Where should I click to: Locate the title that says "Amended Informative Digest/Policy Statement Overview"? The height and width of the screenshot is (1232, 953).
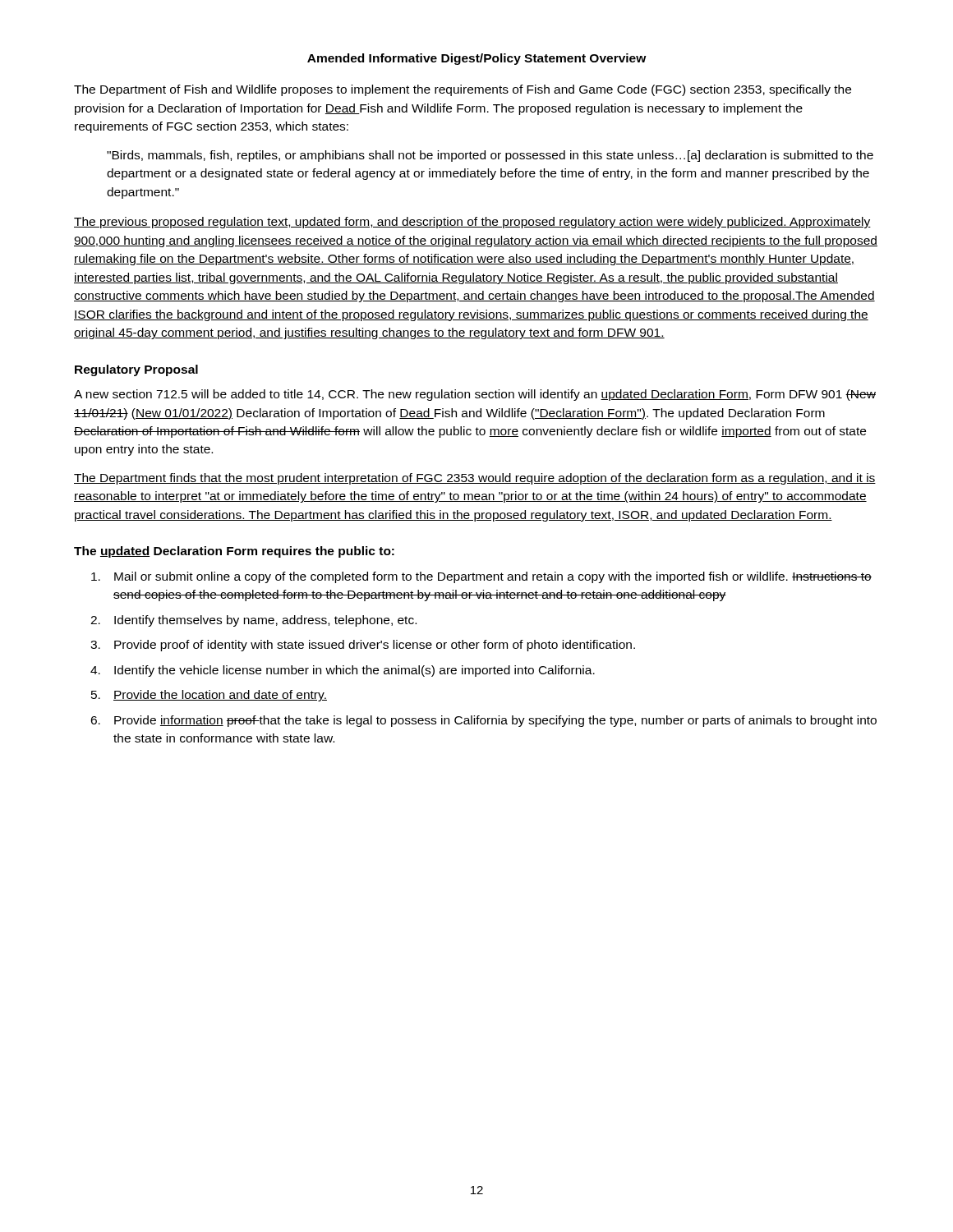[x=476, y=58]
